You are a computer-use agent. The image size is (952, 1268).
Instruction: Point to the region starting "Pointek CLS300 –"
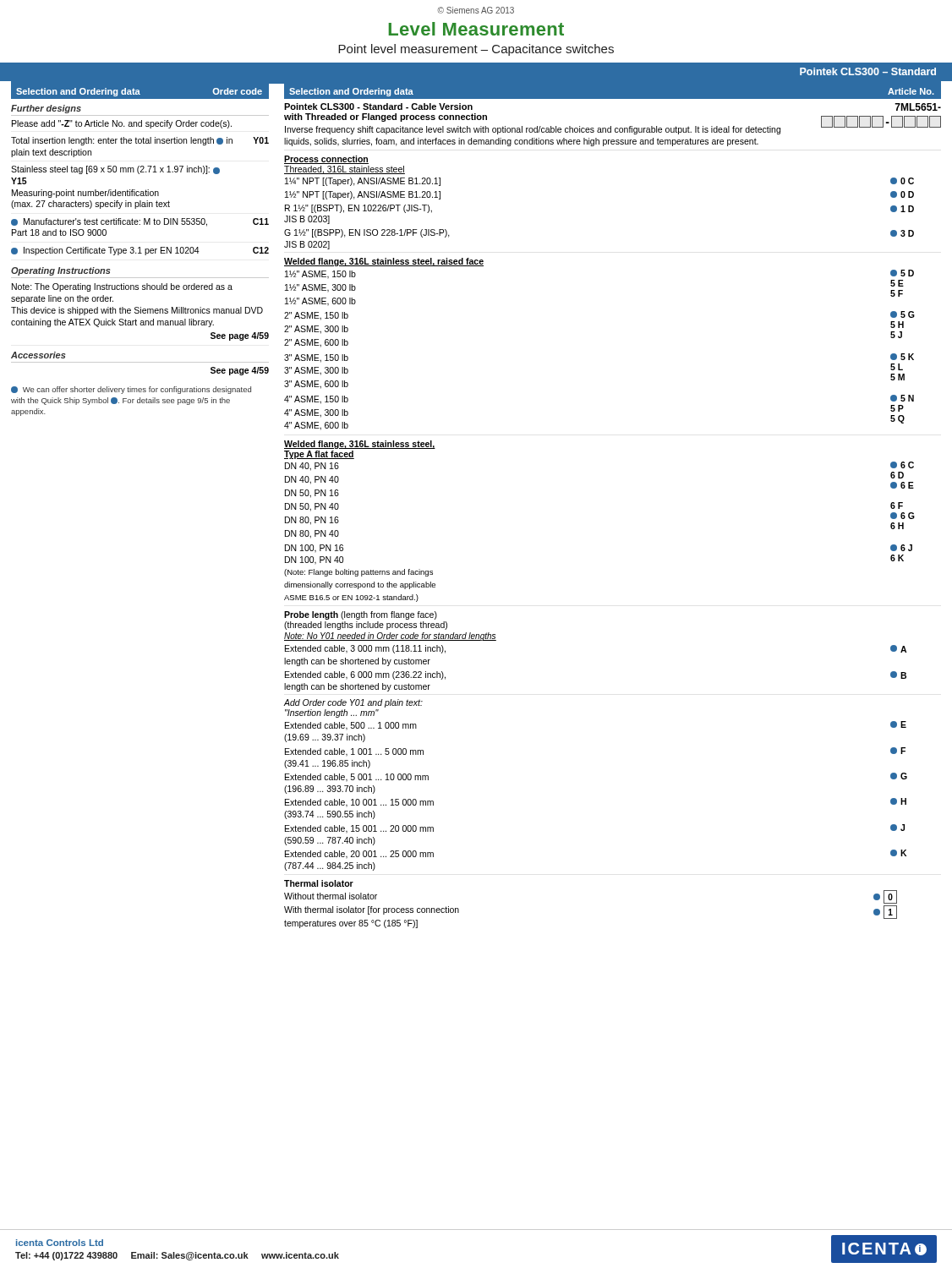(868, 72)
